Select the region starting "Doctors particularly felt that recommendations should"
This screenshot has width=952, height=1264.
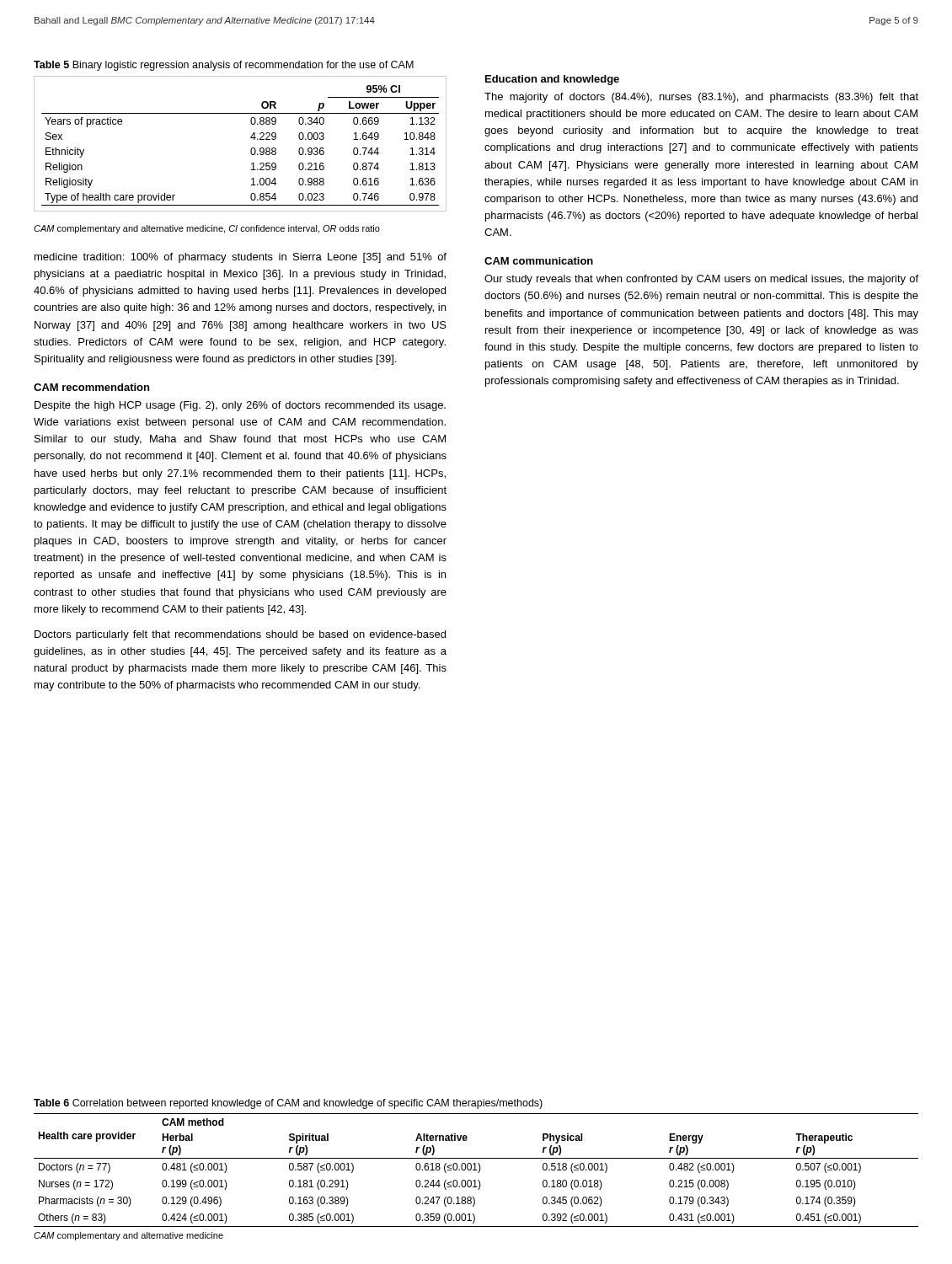point(240,659)
